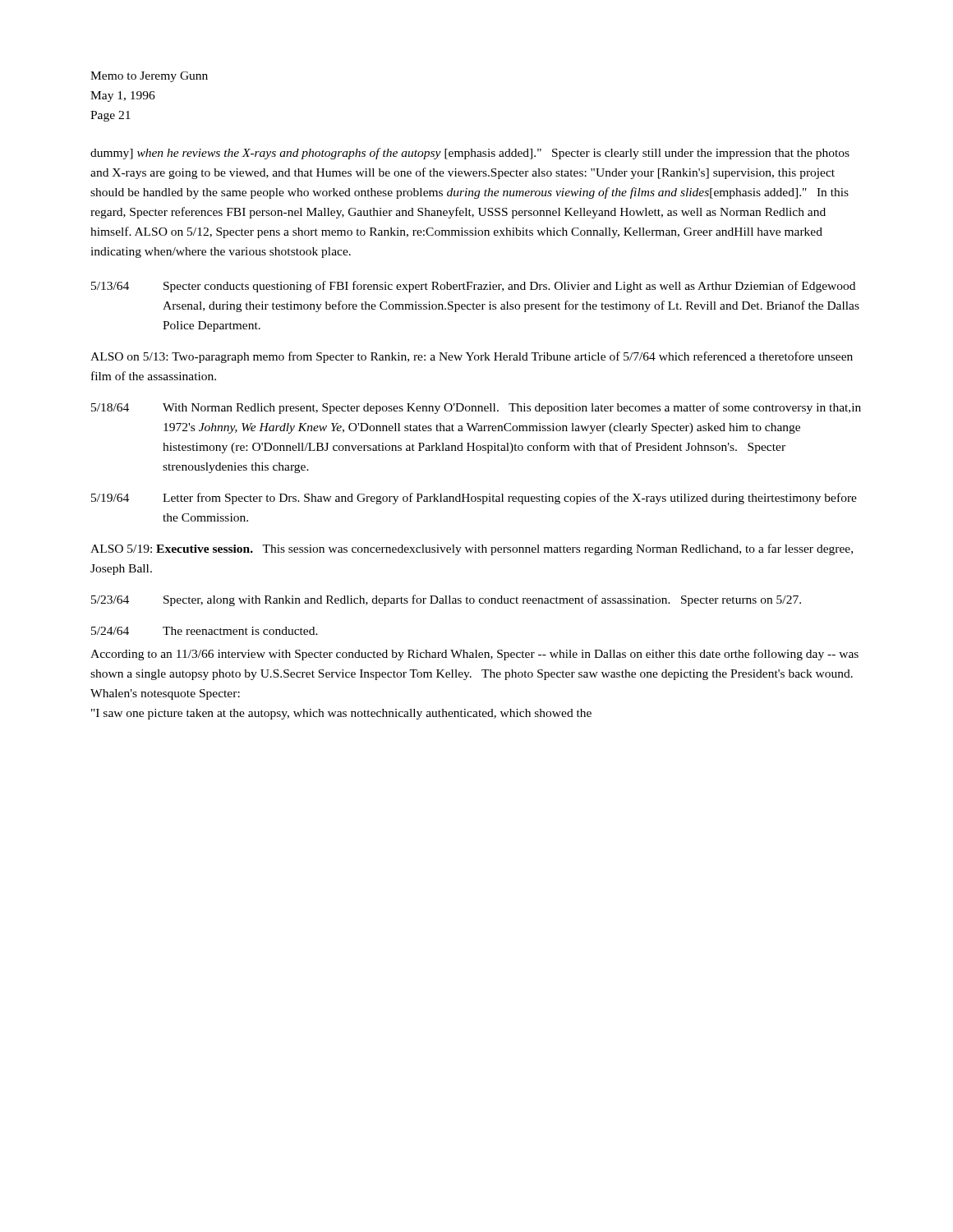The height and width of the screenshot is (1232, 953).
Task: Locate the passage starting "5/24/64 The reenactment is conducted."
Action: 205,631
